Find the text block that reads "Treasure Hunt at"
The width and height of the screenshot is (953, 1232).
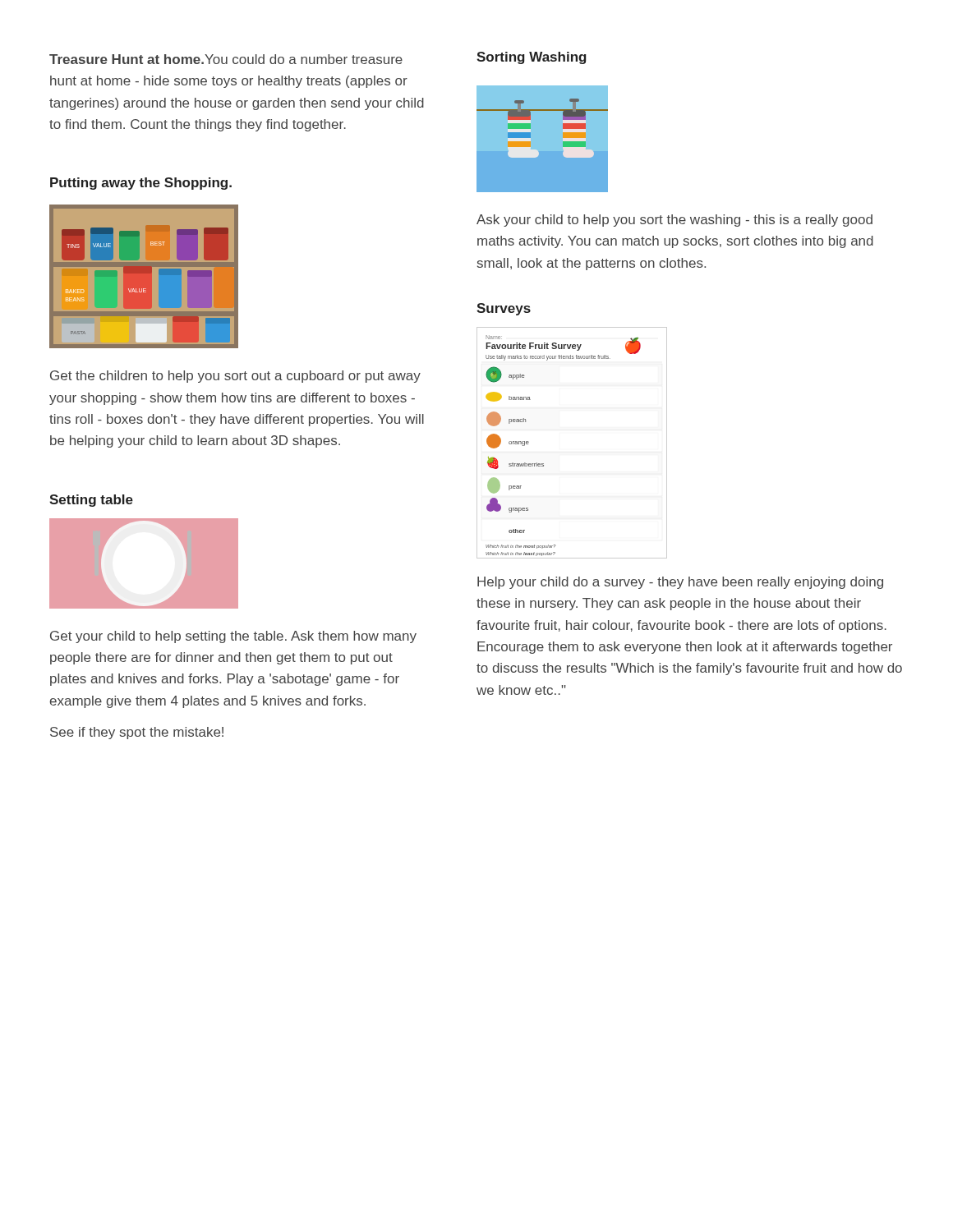click(x=237, y=92)
